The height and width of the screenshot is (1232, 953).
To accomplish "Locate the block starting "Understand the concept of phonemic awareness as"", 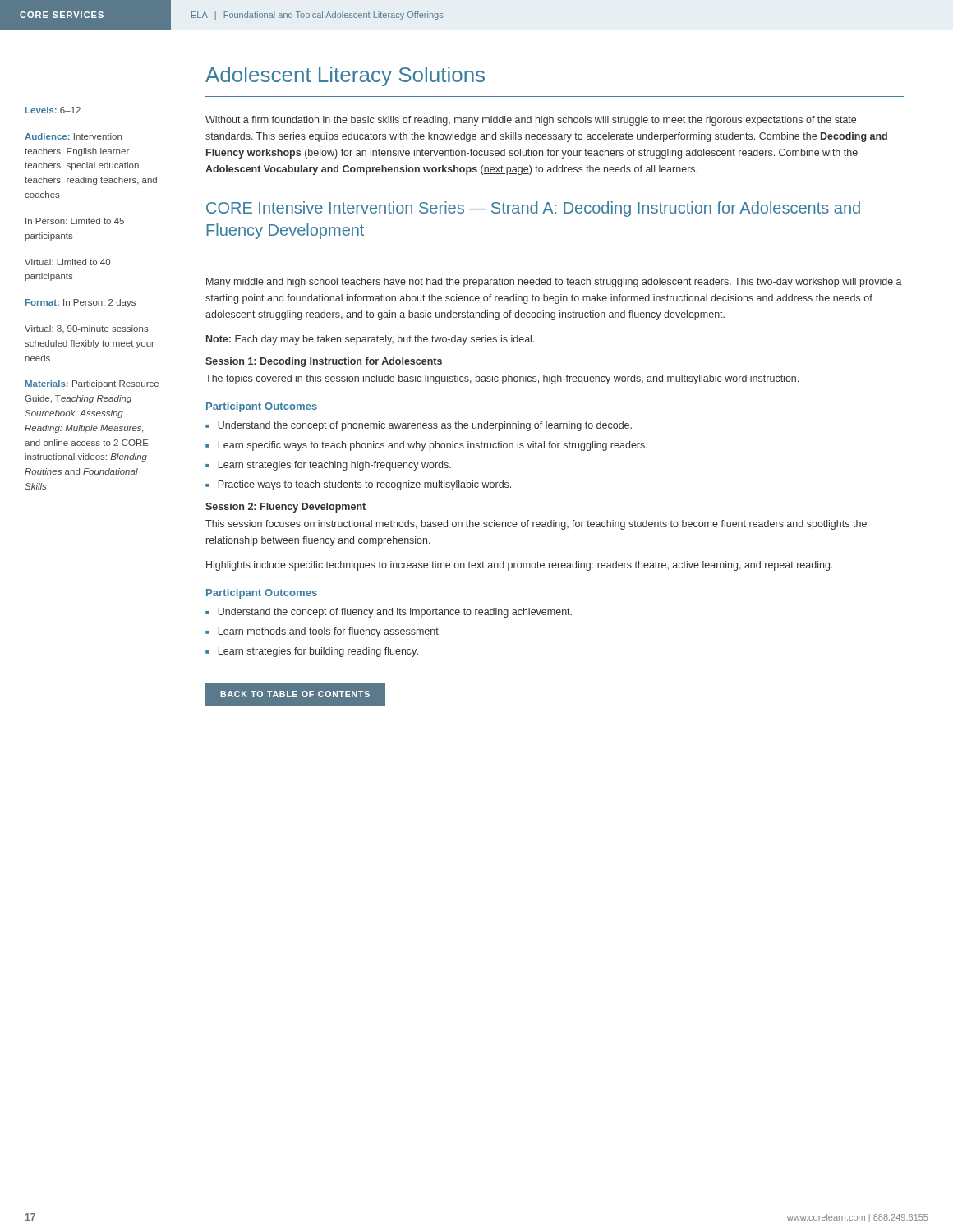I will click(x=425, y=425).
